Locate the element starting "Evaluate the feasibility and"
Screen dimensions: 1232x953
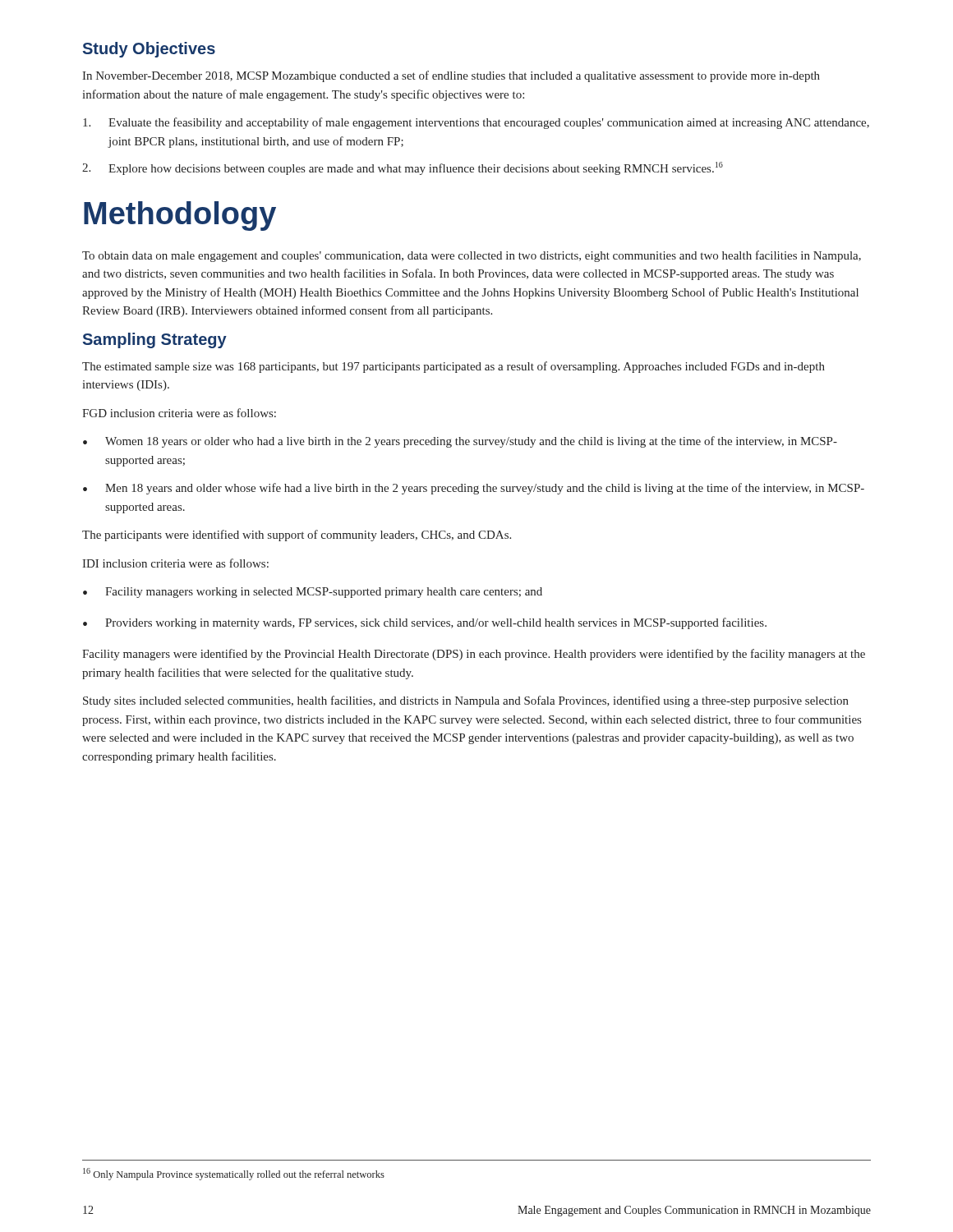(476, 132)
